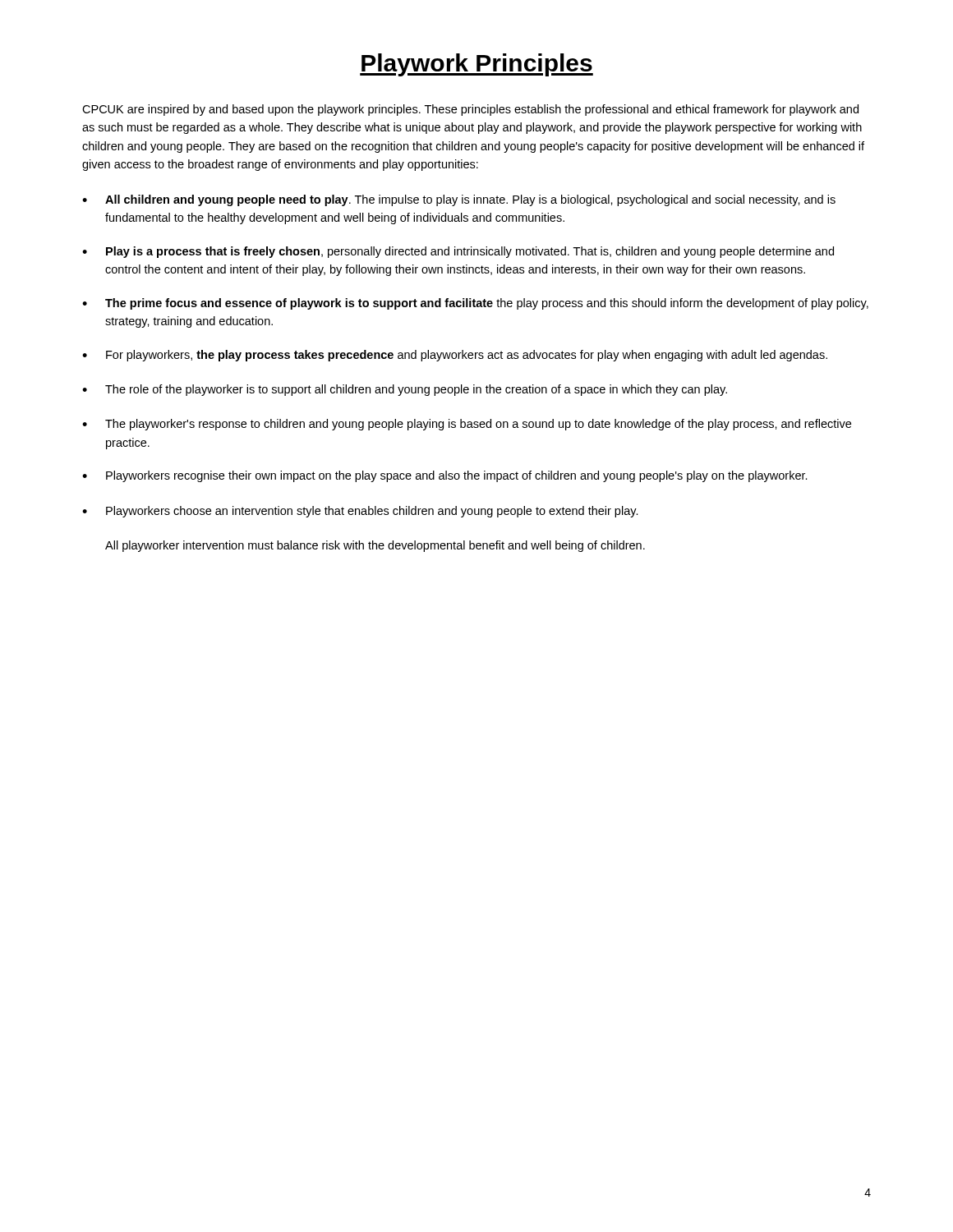Point to the text block starting "• All children and young people need"
Image resolution: width=953 pixels, height=1232 pixels.
476,209
